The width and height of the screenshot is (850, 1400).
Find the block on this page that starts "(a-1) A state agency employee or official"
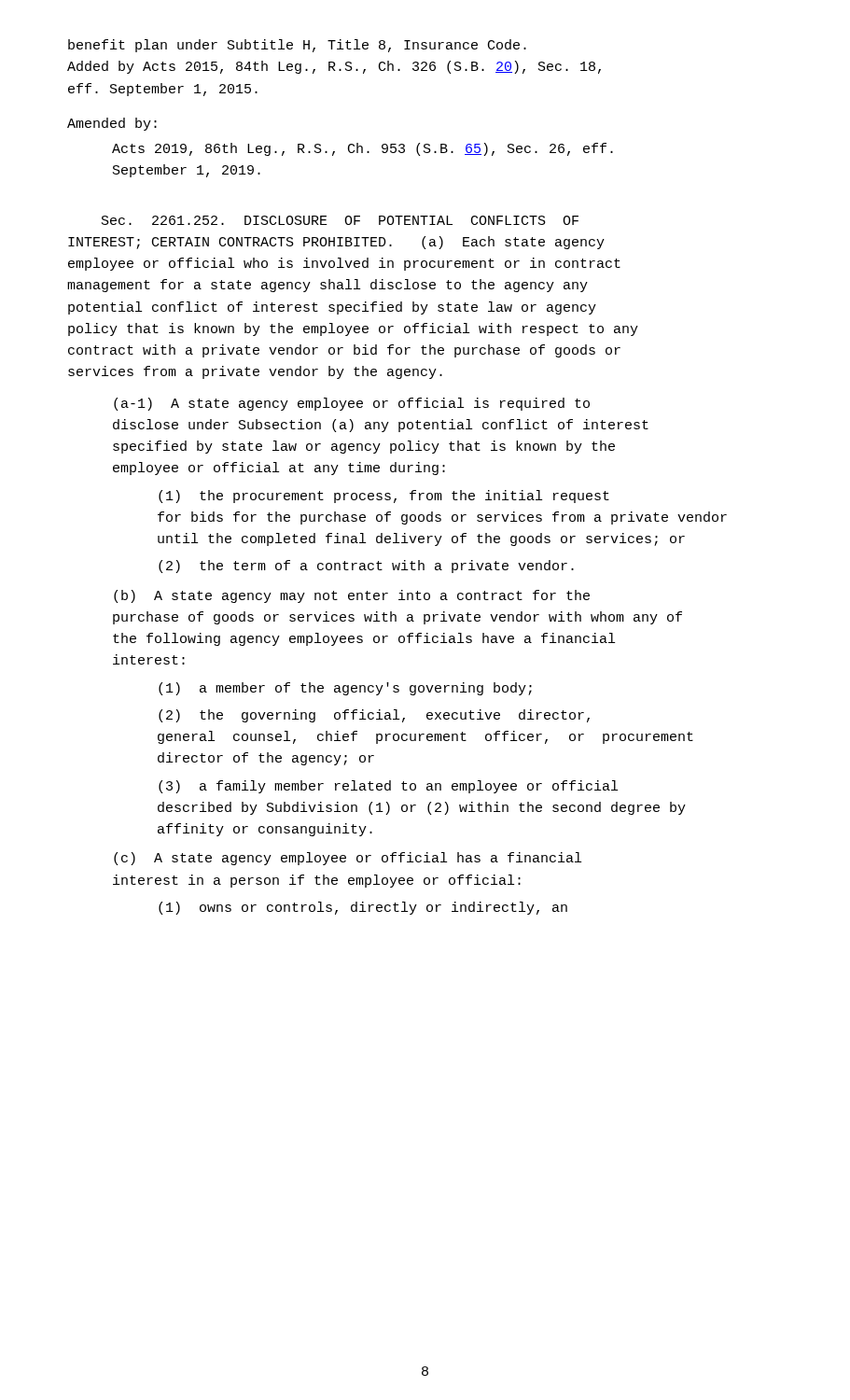[381, 437]
